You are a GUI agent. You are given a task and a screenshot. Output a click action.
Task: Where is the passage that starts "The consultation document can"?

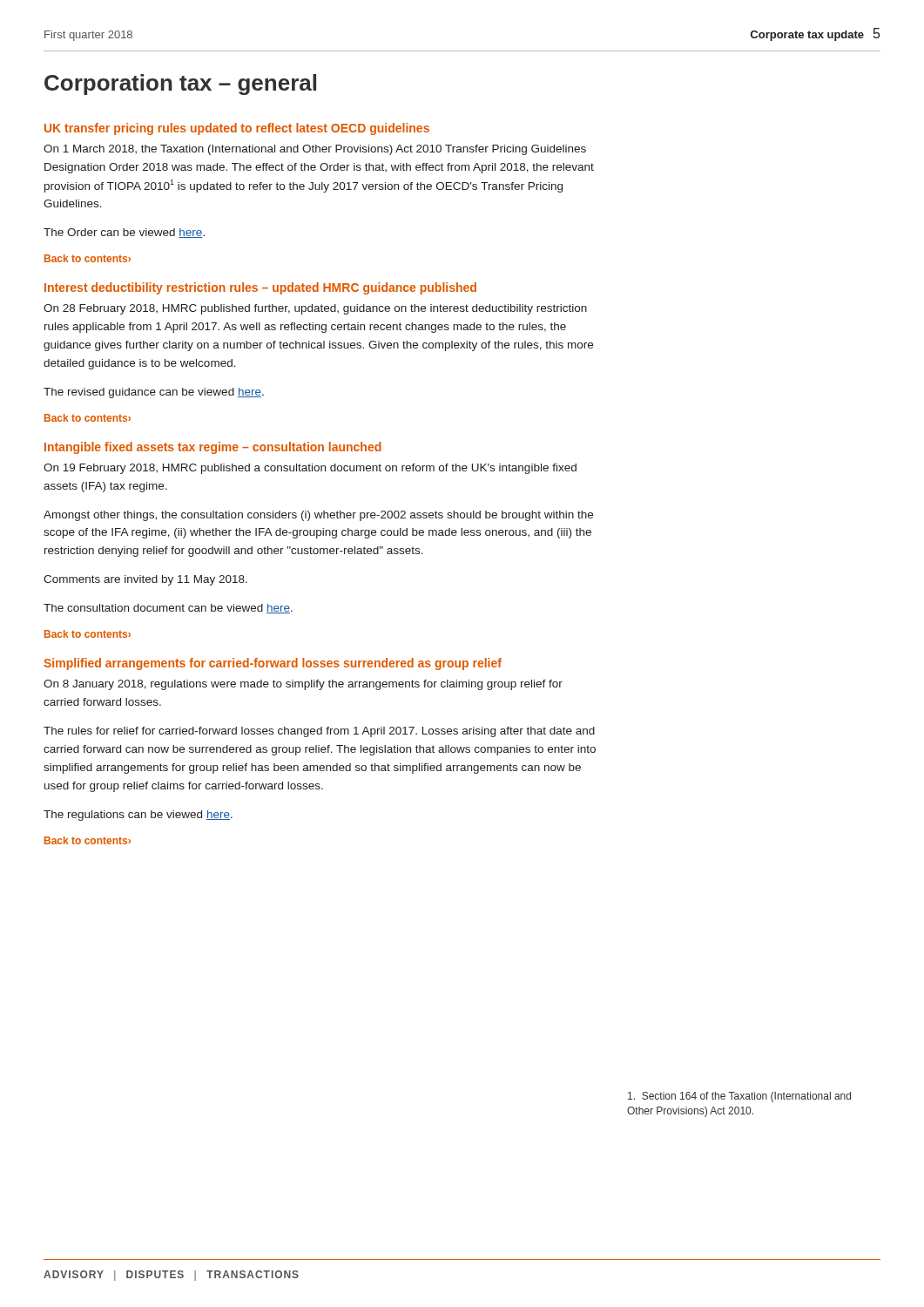tap(168, 608)
